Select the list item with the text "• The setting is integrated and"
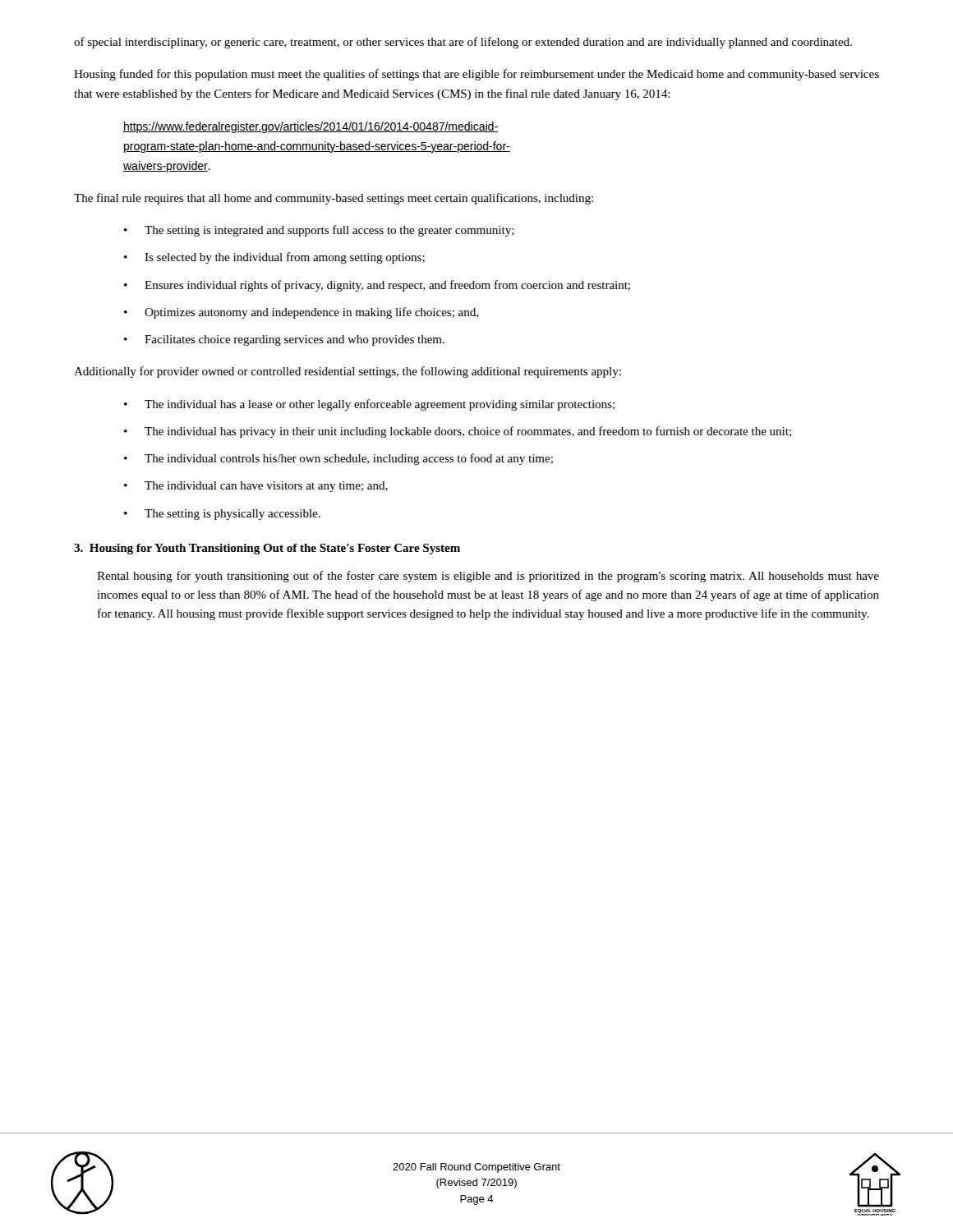Image resolution: width=953 pixels, height=1232 pixels. pos(501,230)
